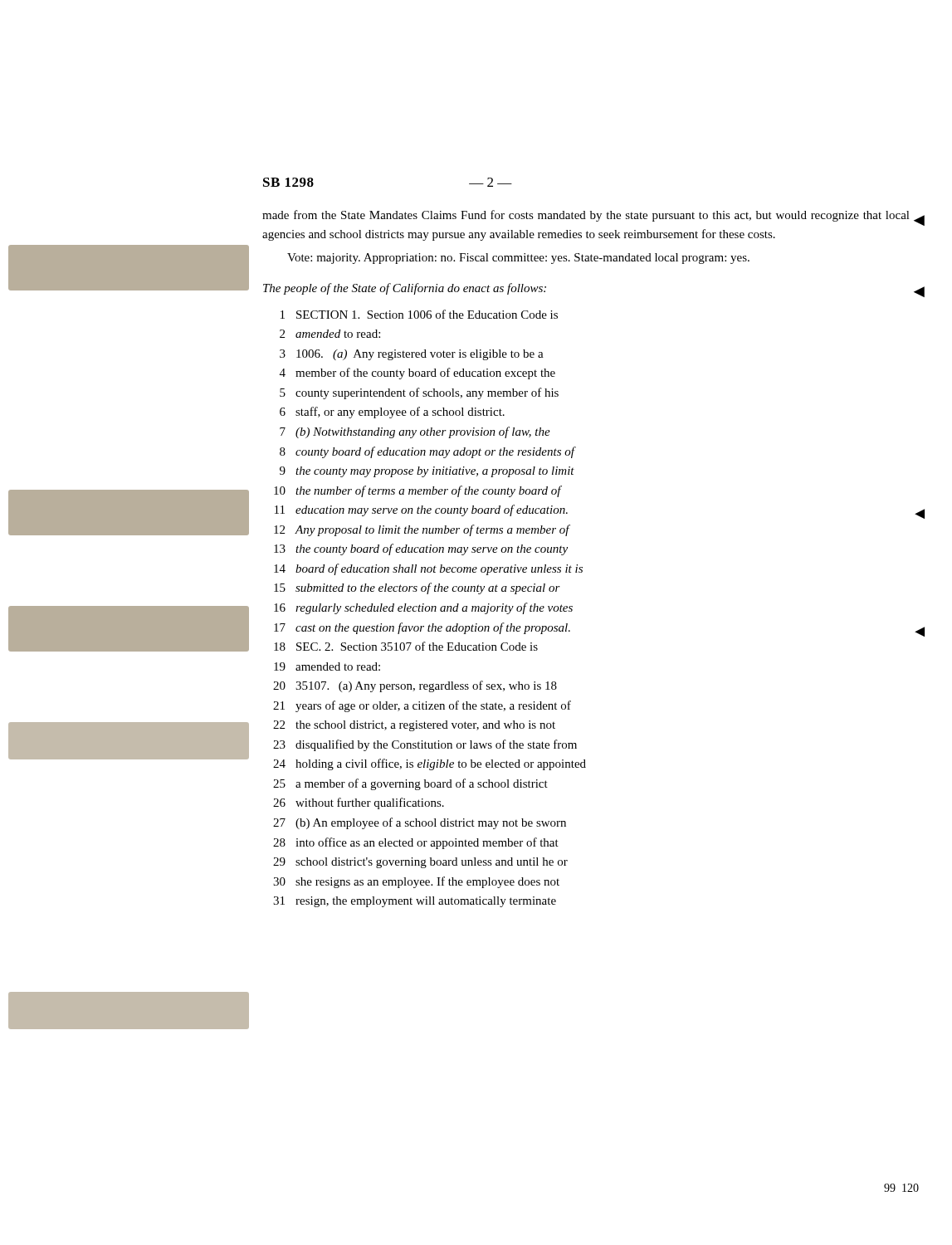Screen dimensions: 1245x952
Task: Select the text block containing "The people of the State"
Action: click(x=405, y=289)
